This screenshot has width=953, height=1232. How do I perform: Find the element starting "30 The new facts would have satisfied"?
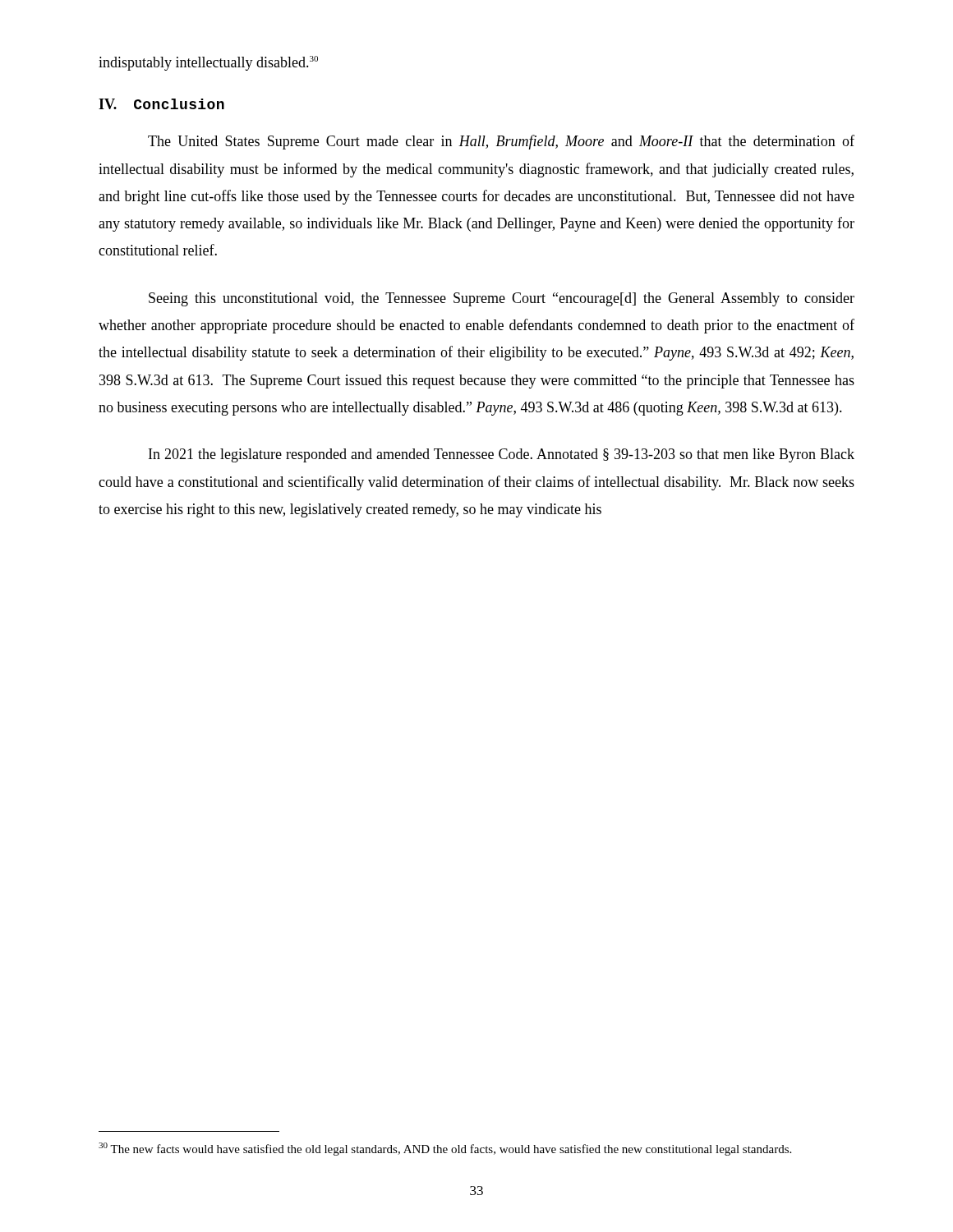445,1147
